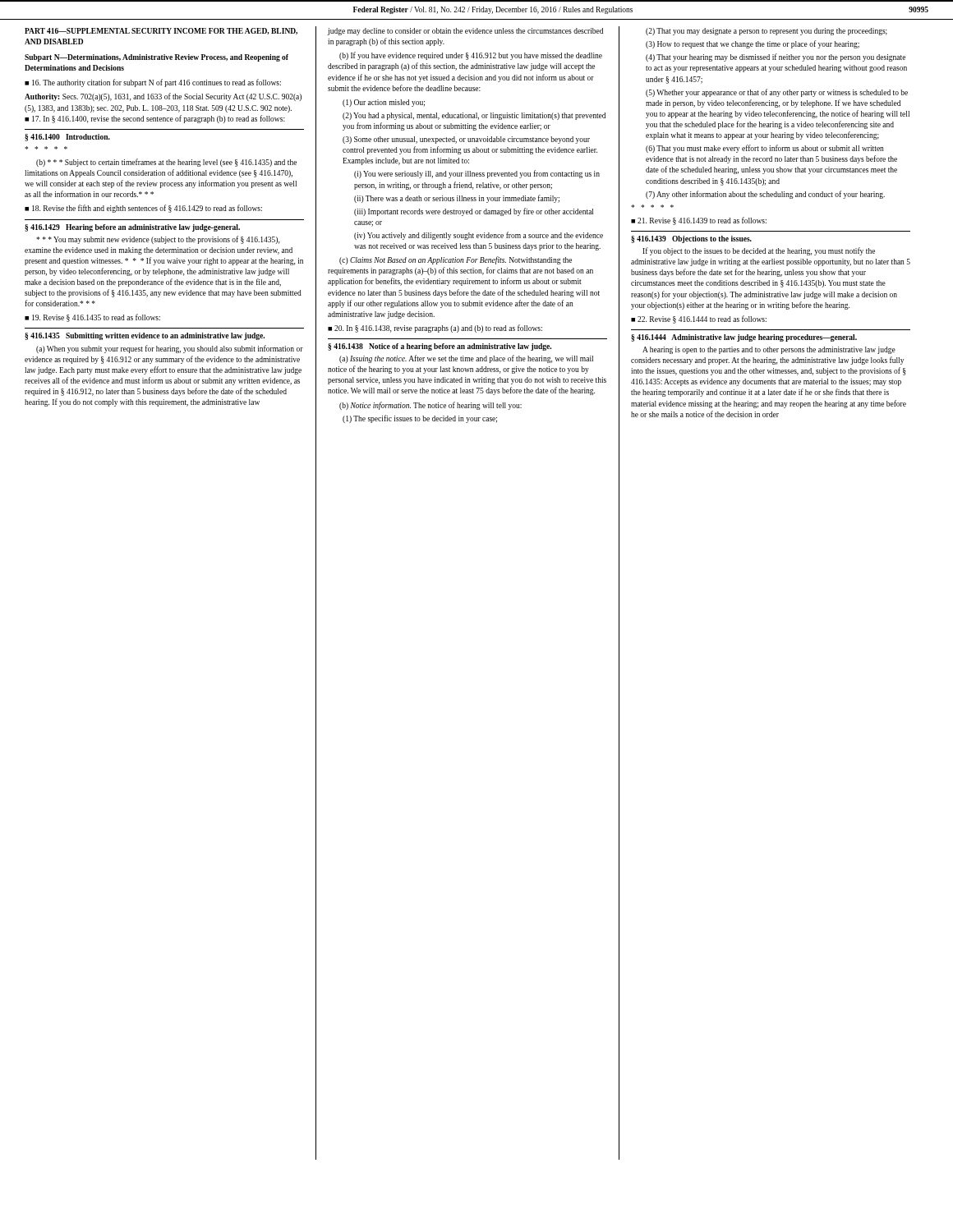Screen dimensions: 1232x953
Task: Where is the passage that starts "(a) Issuing the notice. After we"?
Action: [467, 375]
